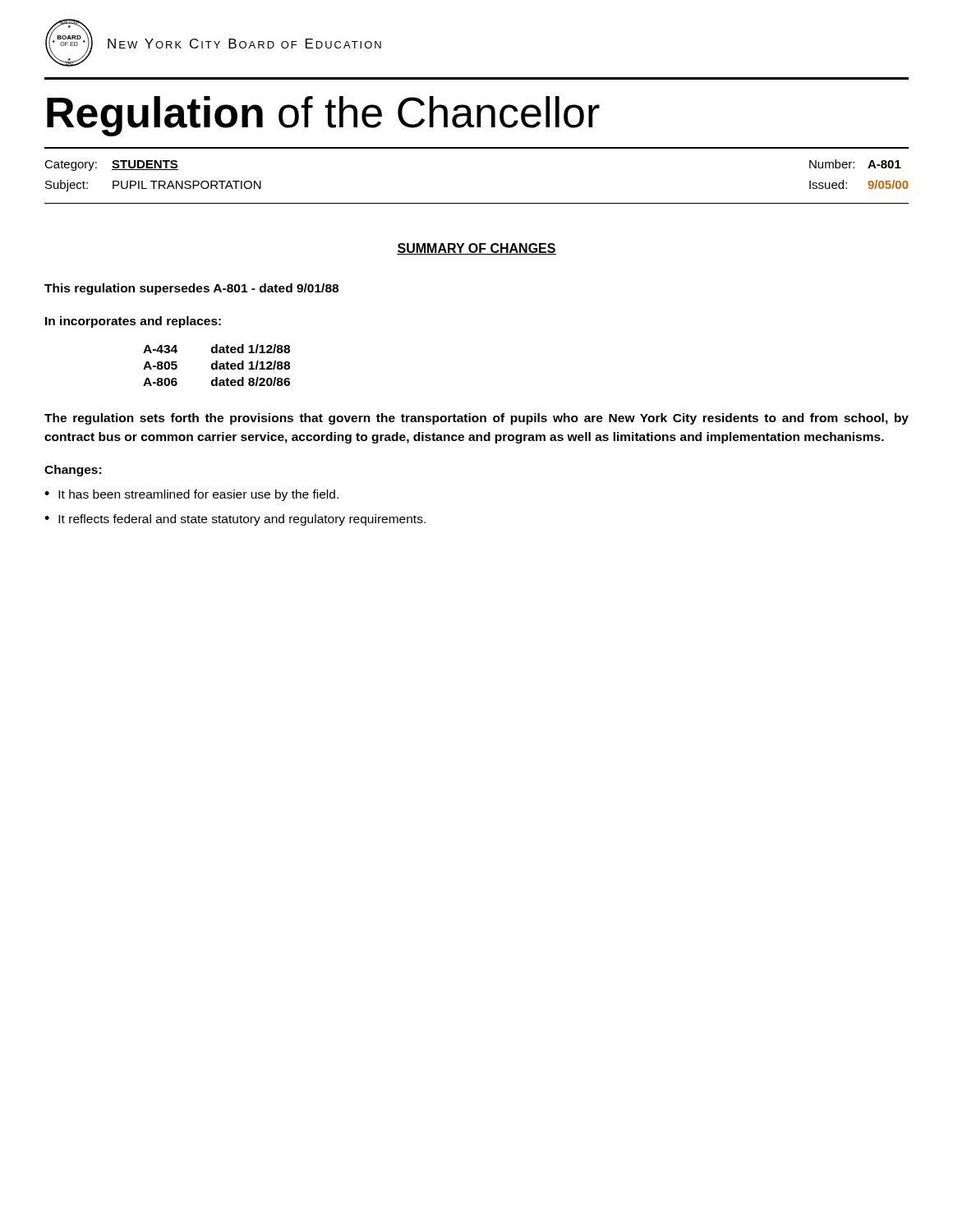Find "In incorporates and replaces:" on this page
The image size is (953, 1232).
click(133, 321)
